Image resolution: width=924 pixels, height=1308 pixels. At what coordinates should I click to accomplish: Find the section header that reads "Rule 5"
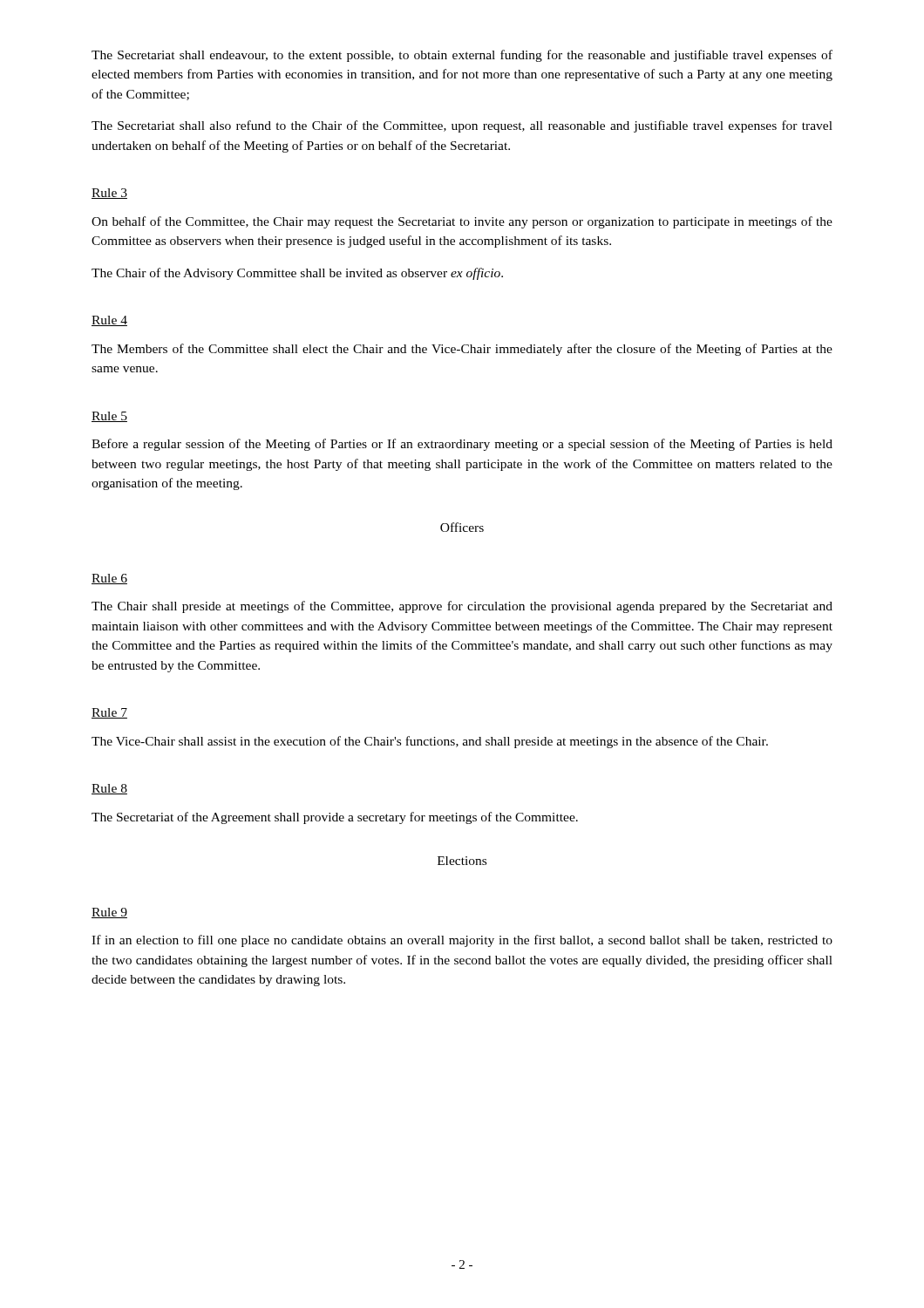click(x=109, y=415)
